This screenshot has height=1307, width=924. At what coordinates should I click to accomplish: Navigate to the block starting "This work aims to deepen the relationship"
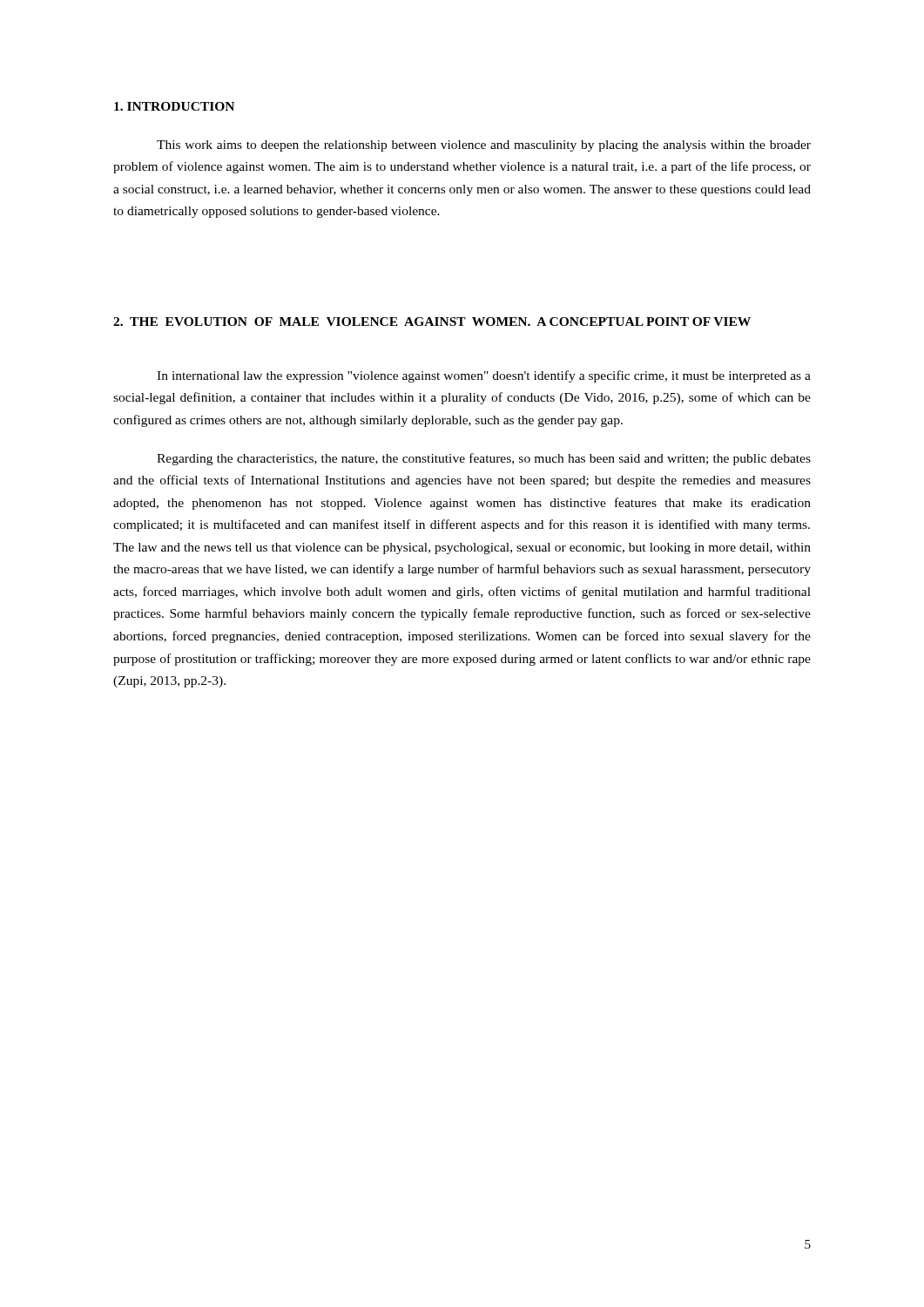pyautogui.click(x=462, y=177)
